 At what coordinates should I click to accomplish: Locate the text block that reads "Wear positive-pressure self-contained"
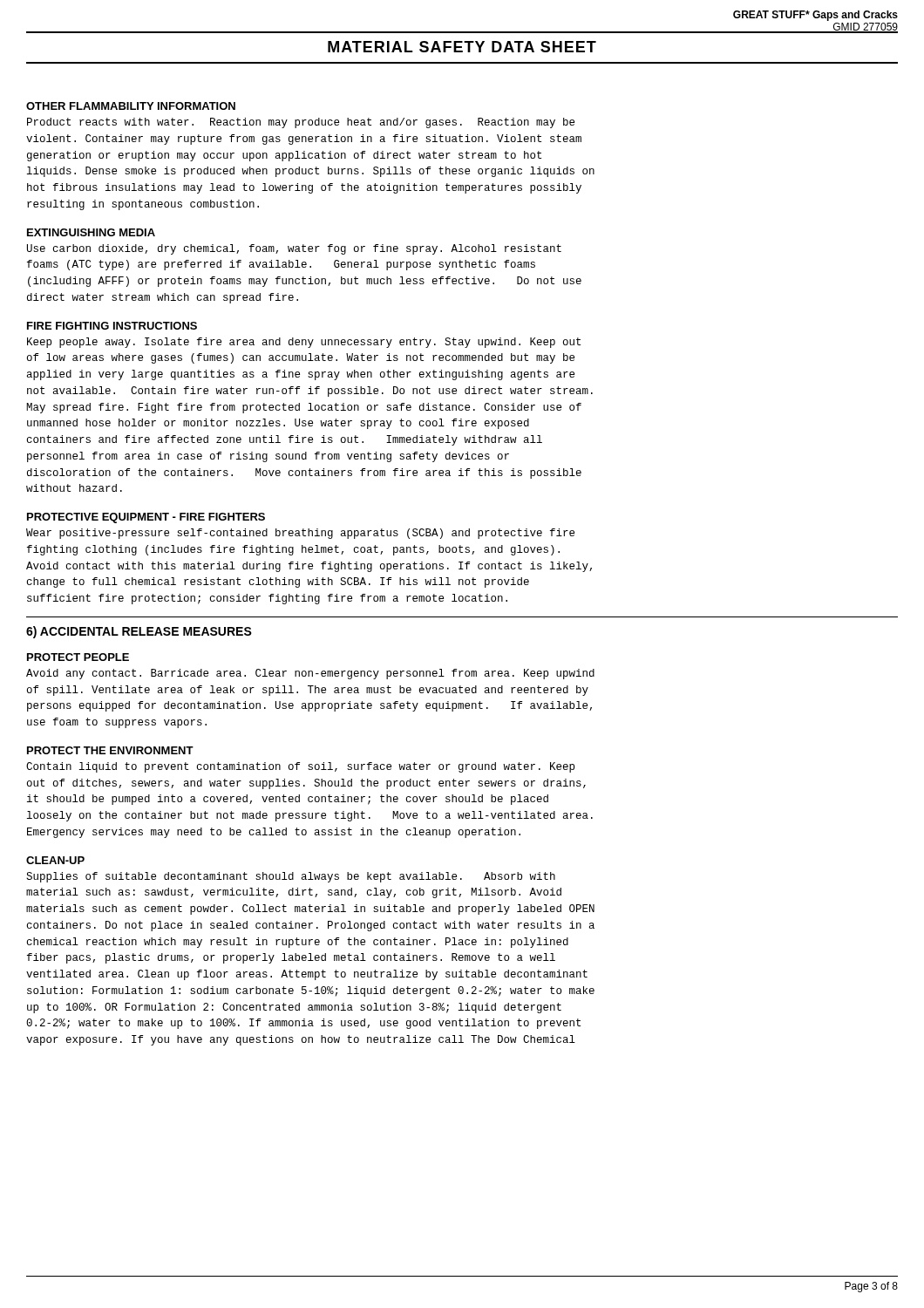tap(311, 566)
